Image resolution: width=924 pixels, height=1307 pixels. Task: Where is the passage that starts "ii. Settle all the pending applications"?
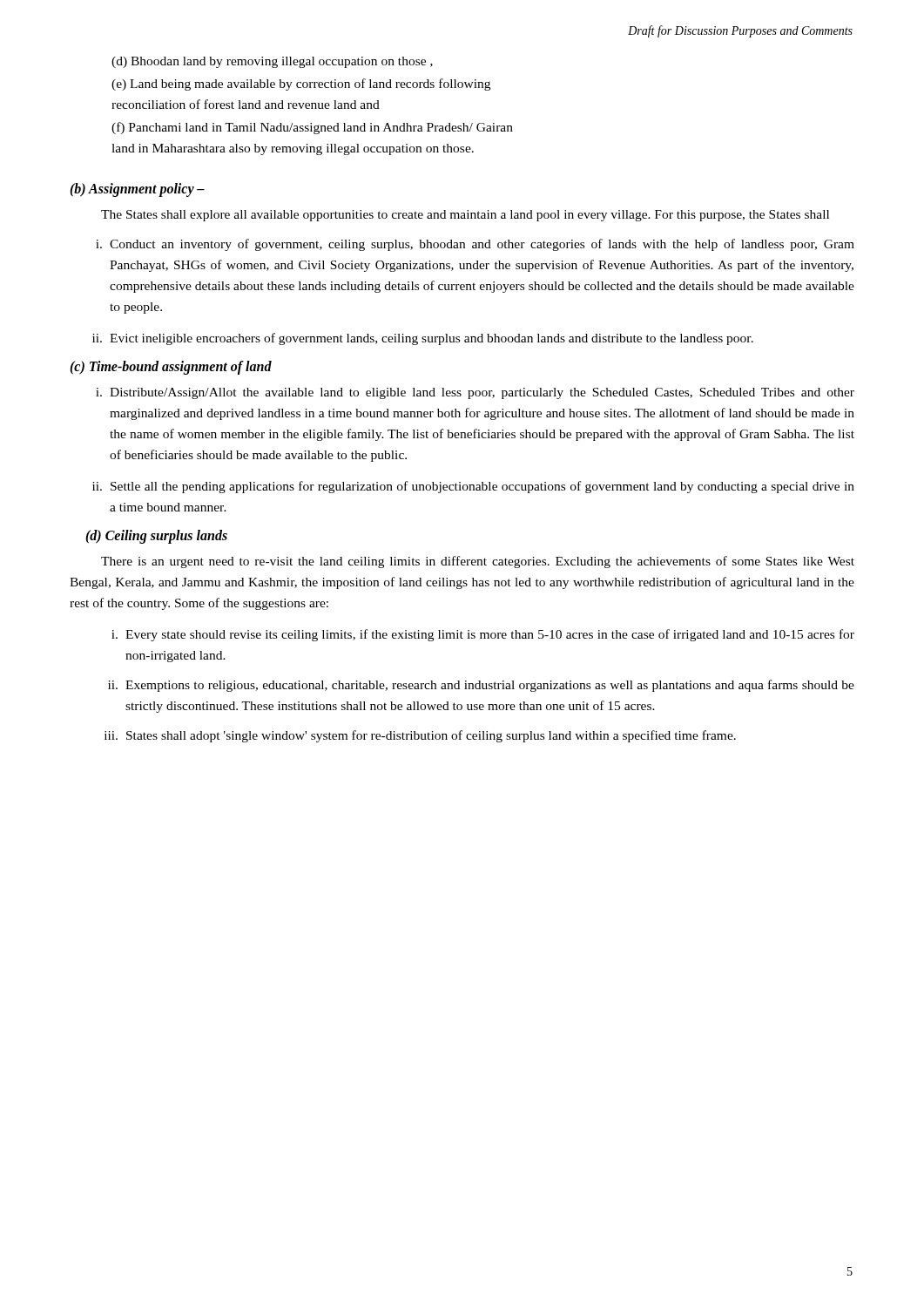tap(462, 497)
